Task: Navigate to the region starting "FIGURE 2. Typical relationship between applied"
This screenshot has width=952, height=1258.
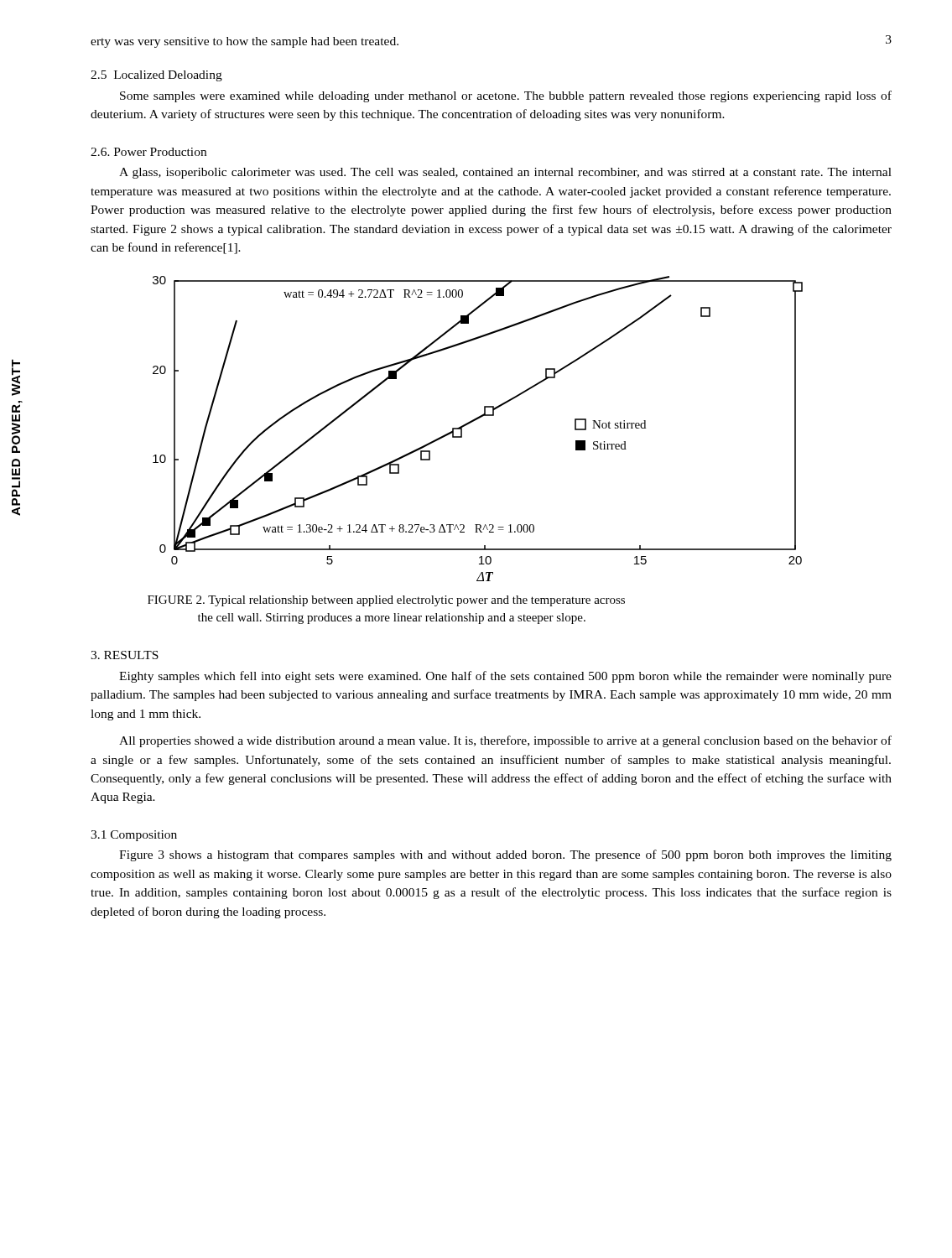Action: [491, 609]
